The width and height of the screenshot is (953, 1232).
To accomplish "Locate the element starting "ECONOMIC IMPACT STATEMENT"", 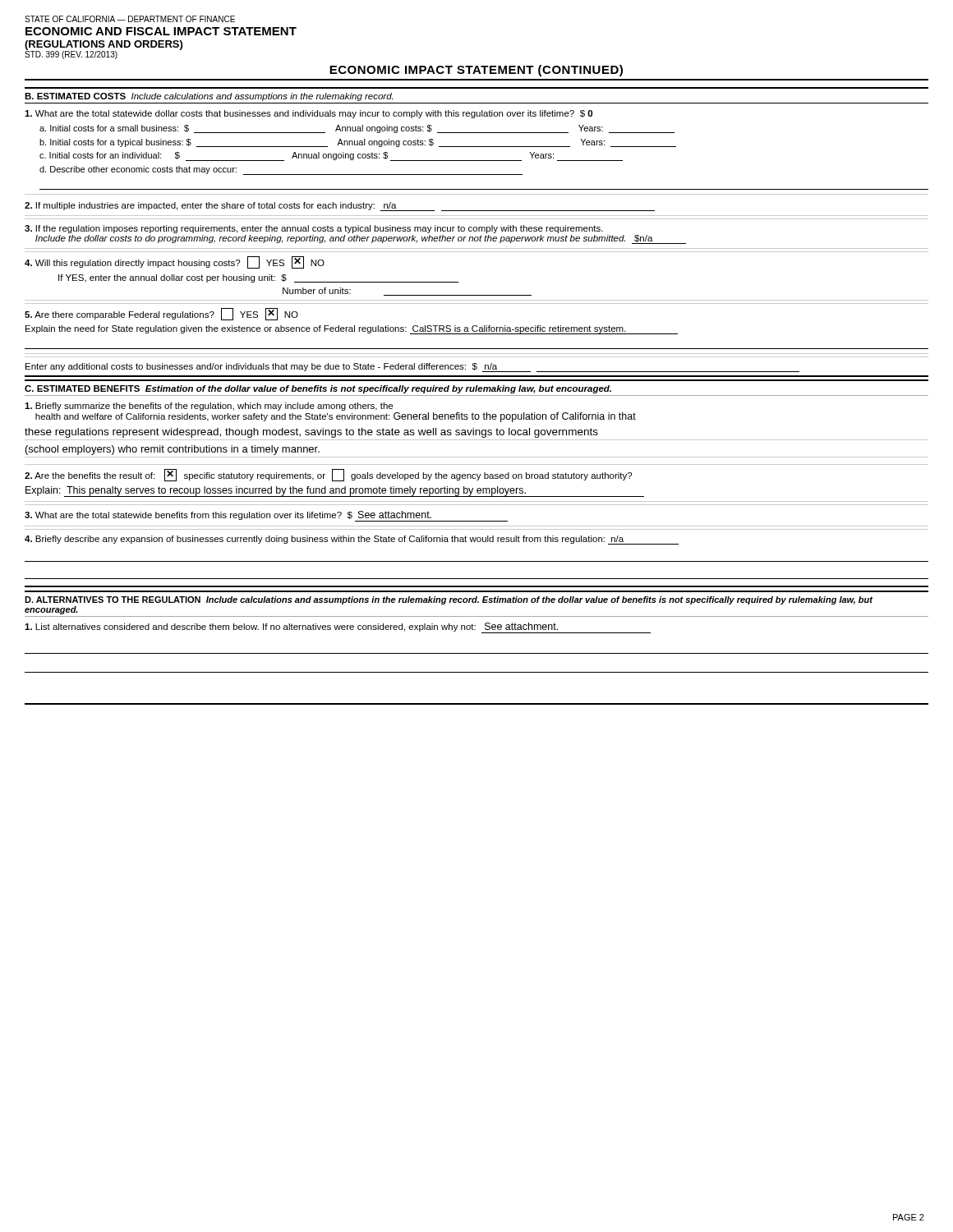I will click(476, 69).
